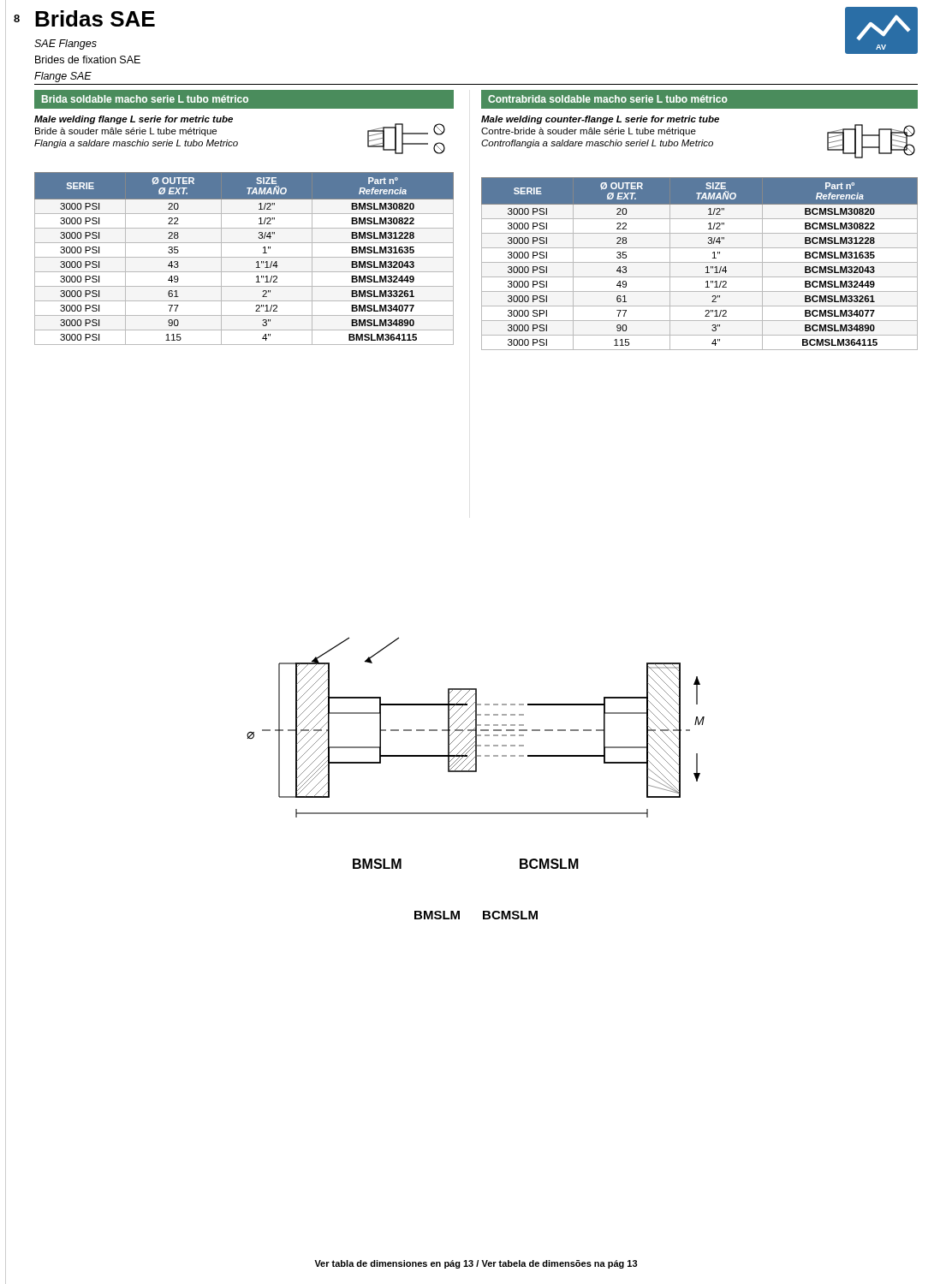Point to the block starting "Brida soldable macho serie L tubo métrico"
The image size is (952, 1284).
145,99
